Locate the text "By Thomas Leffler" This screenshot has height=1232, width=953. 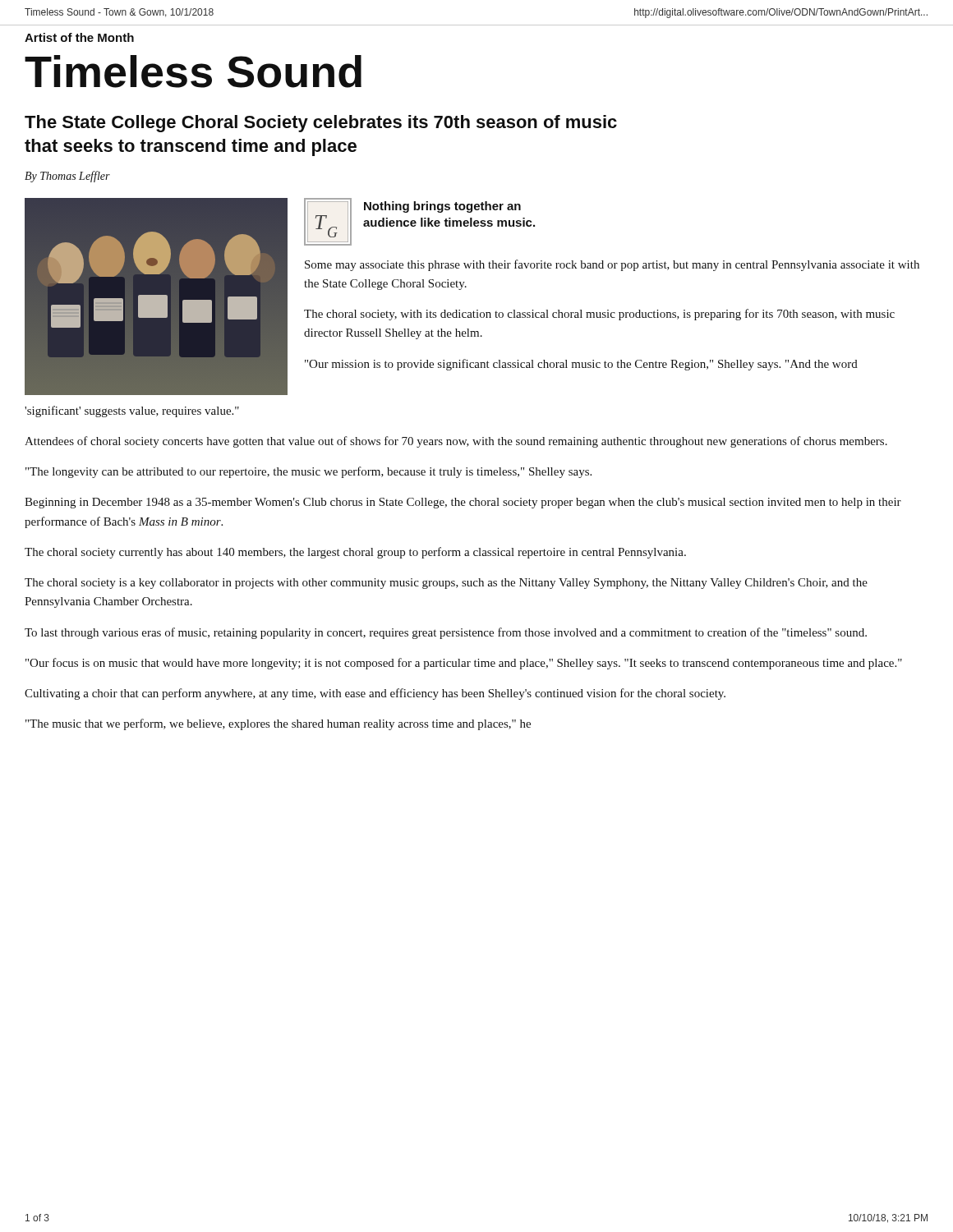[x=67, y=176]
